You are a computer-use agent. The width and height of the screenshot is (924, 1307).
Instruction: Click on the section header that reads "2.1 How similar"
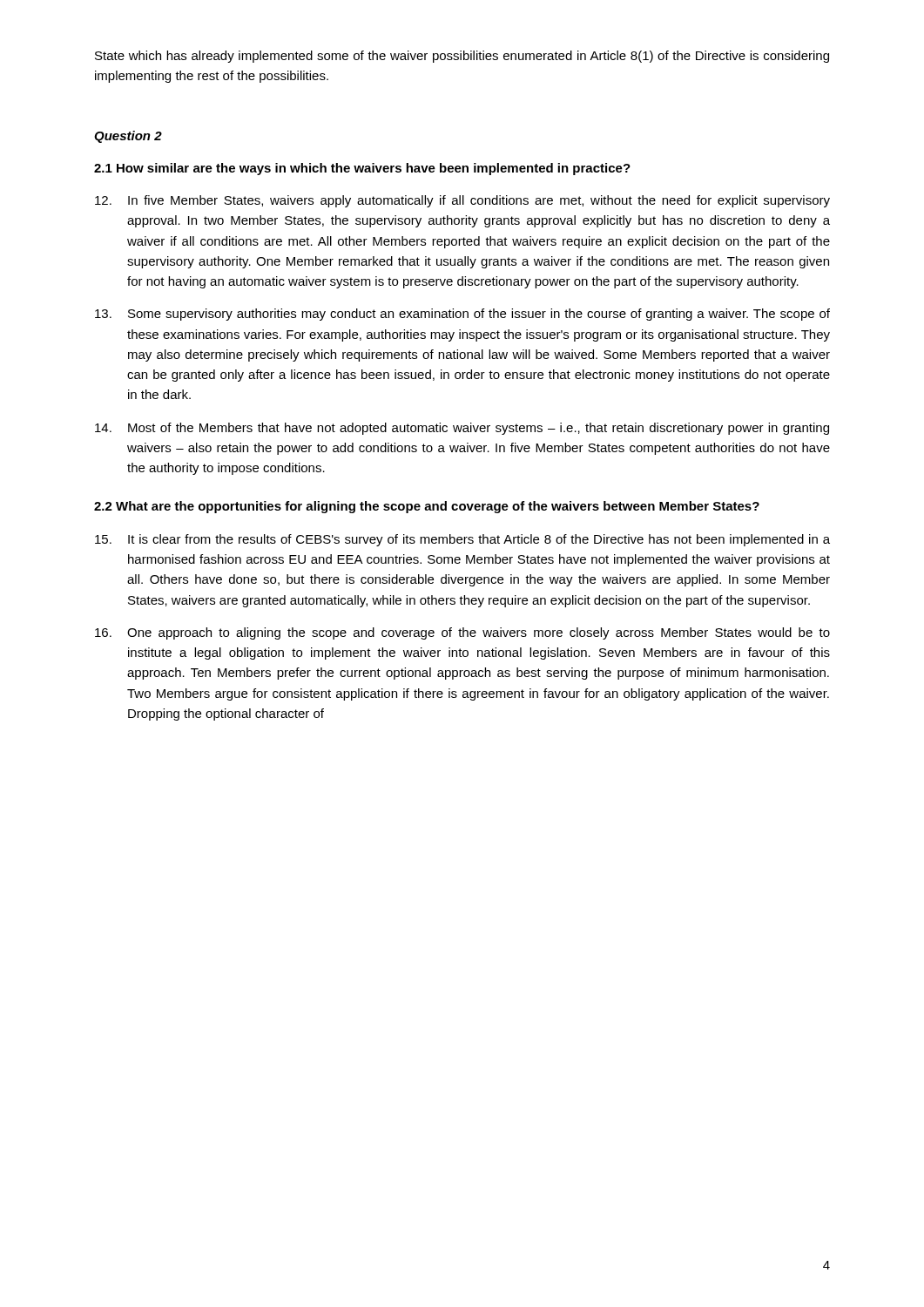click(362, 167)
